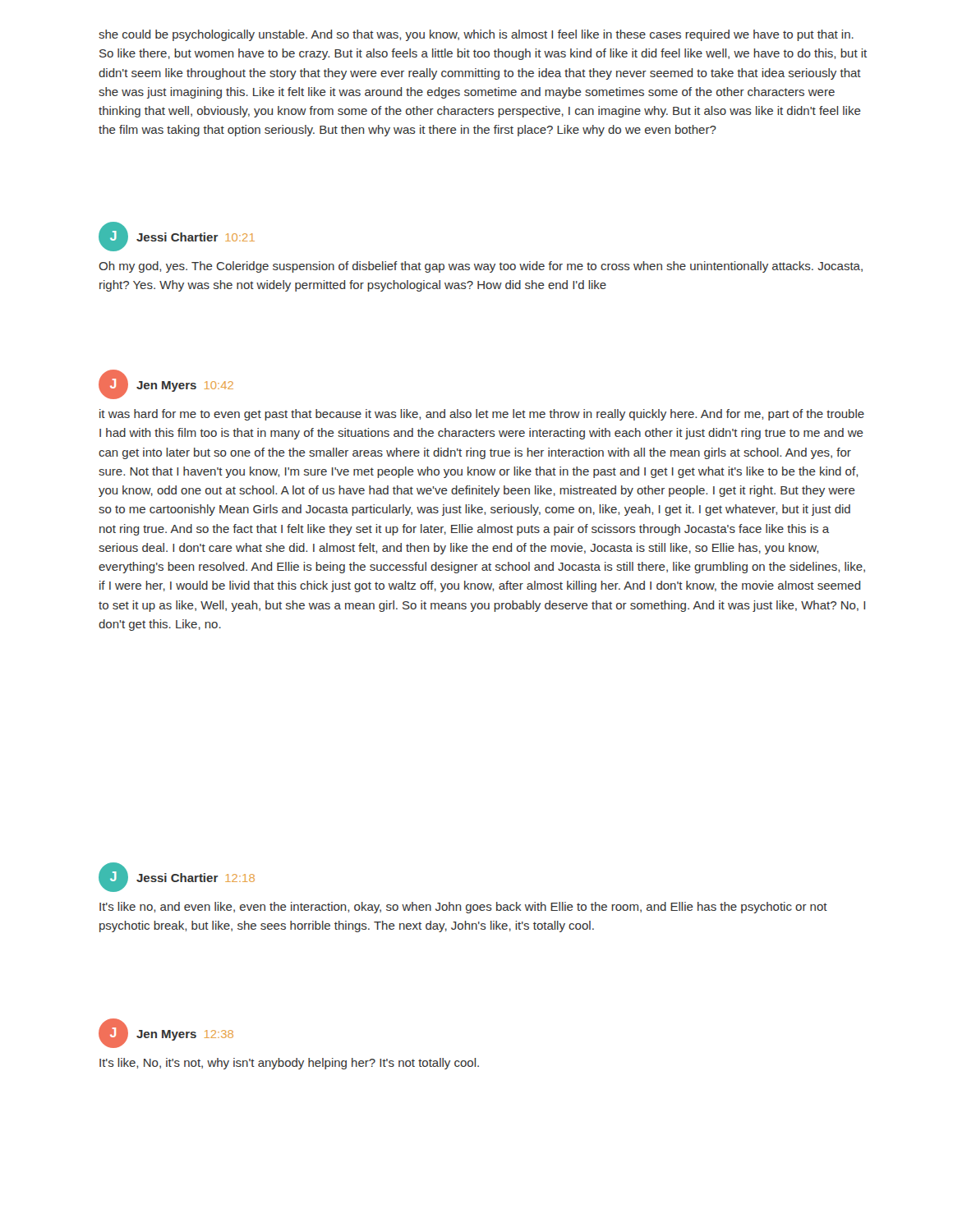
Task: Find the text starting "J Jen Myers 12:38 It's like,"
Action: point(166,1033)
